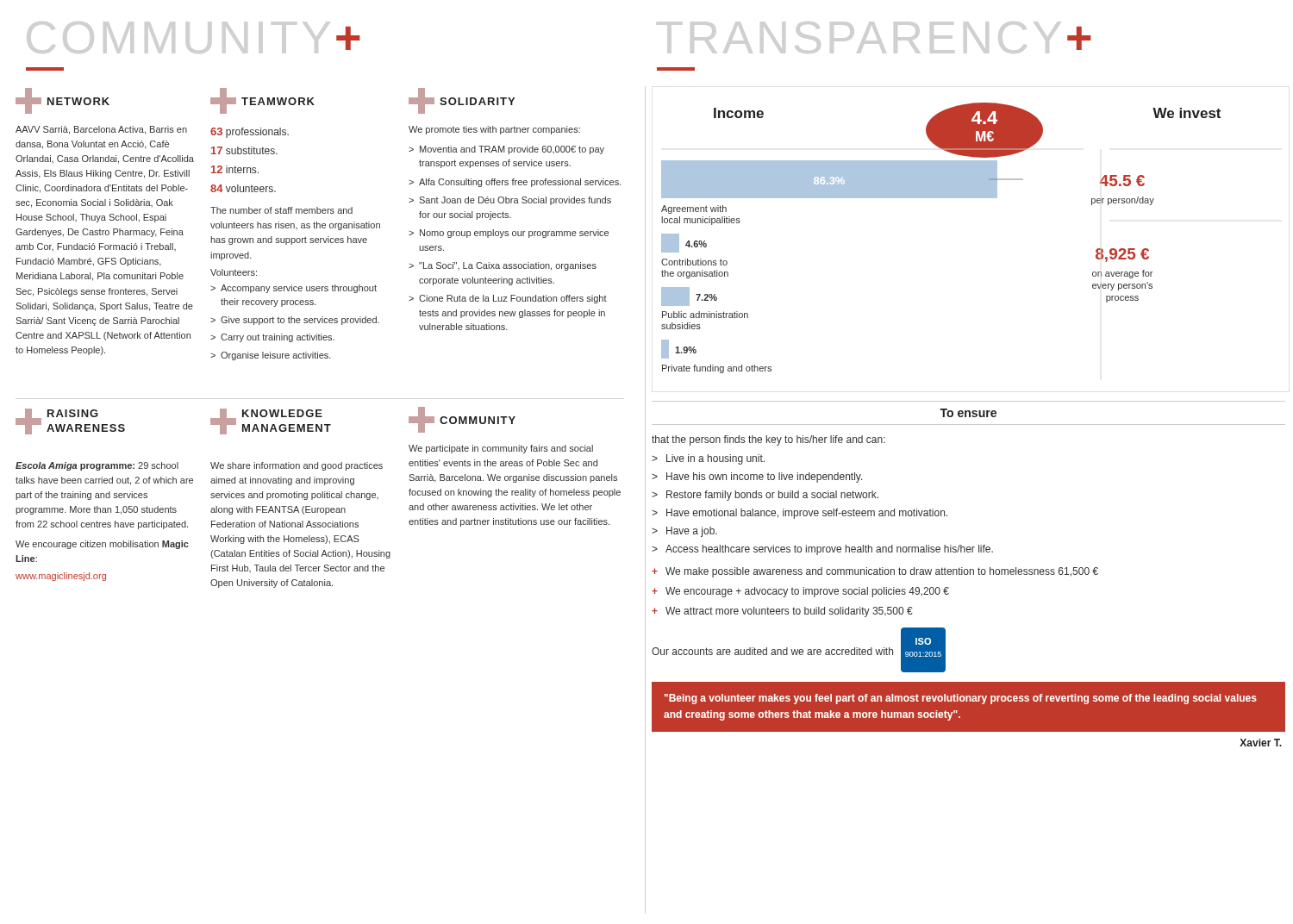The image size is (1293, 924).
Task: Click on the block starting "> Carry out training"
Action: coord(273,337)
